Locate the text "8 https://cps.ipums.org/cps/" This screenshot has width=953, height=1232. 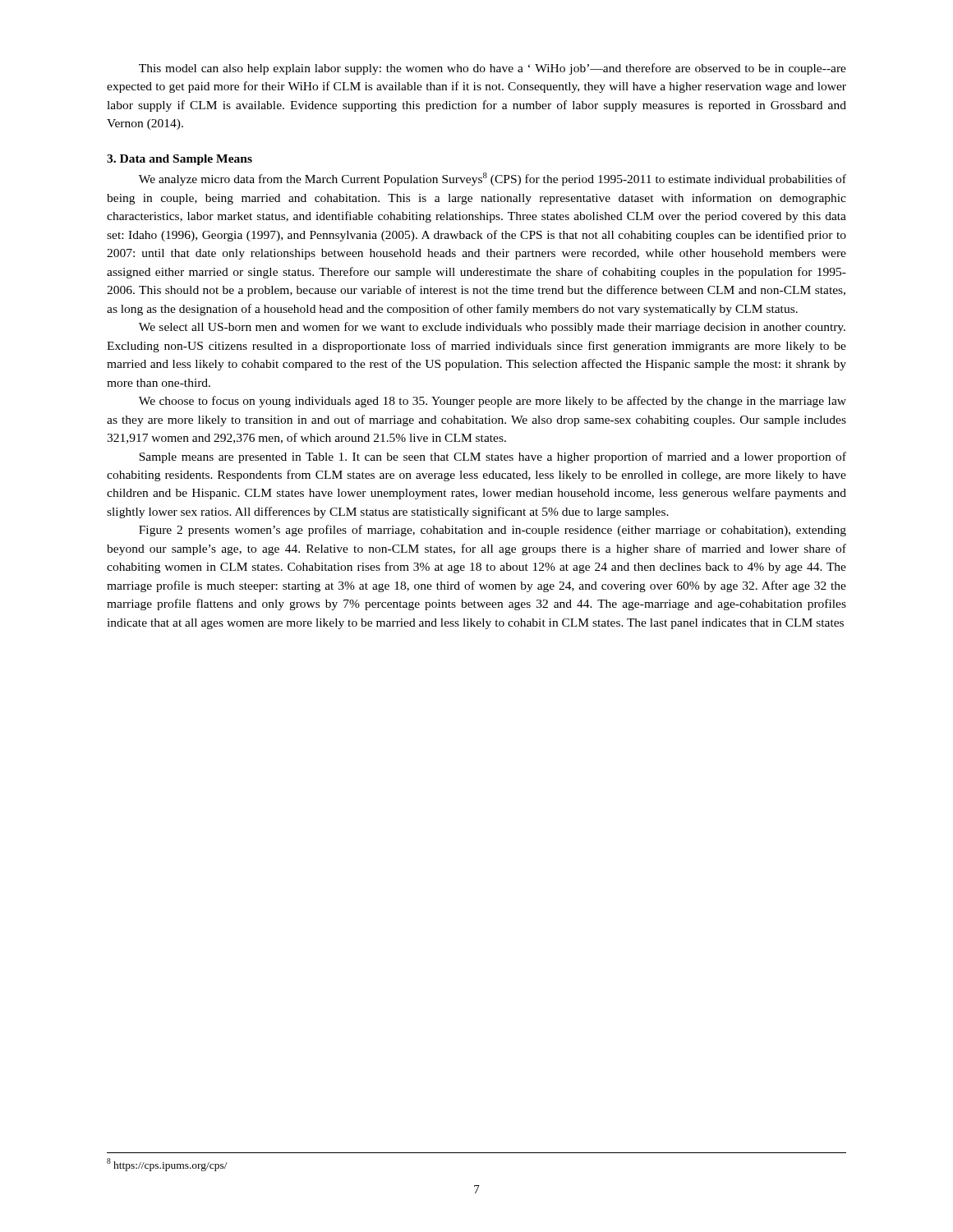[x=167, y=1165]
